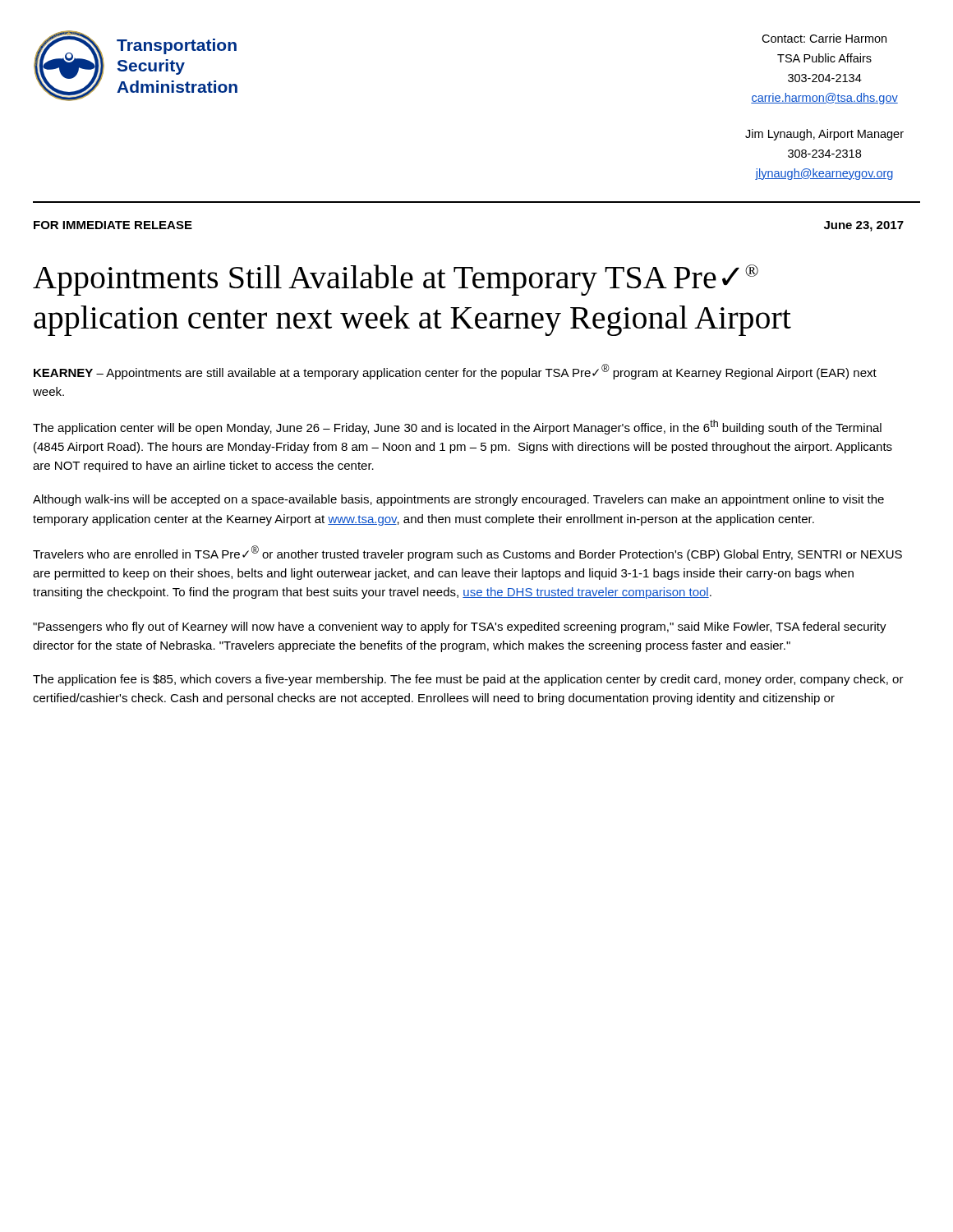Locate the logo
This screenshot has height=1232, width=953.
(136, 66)
